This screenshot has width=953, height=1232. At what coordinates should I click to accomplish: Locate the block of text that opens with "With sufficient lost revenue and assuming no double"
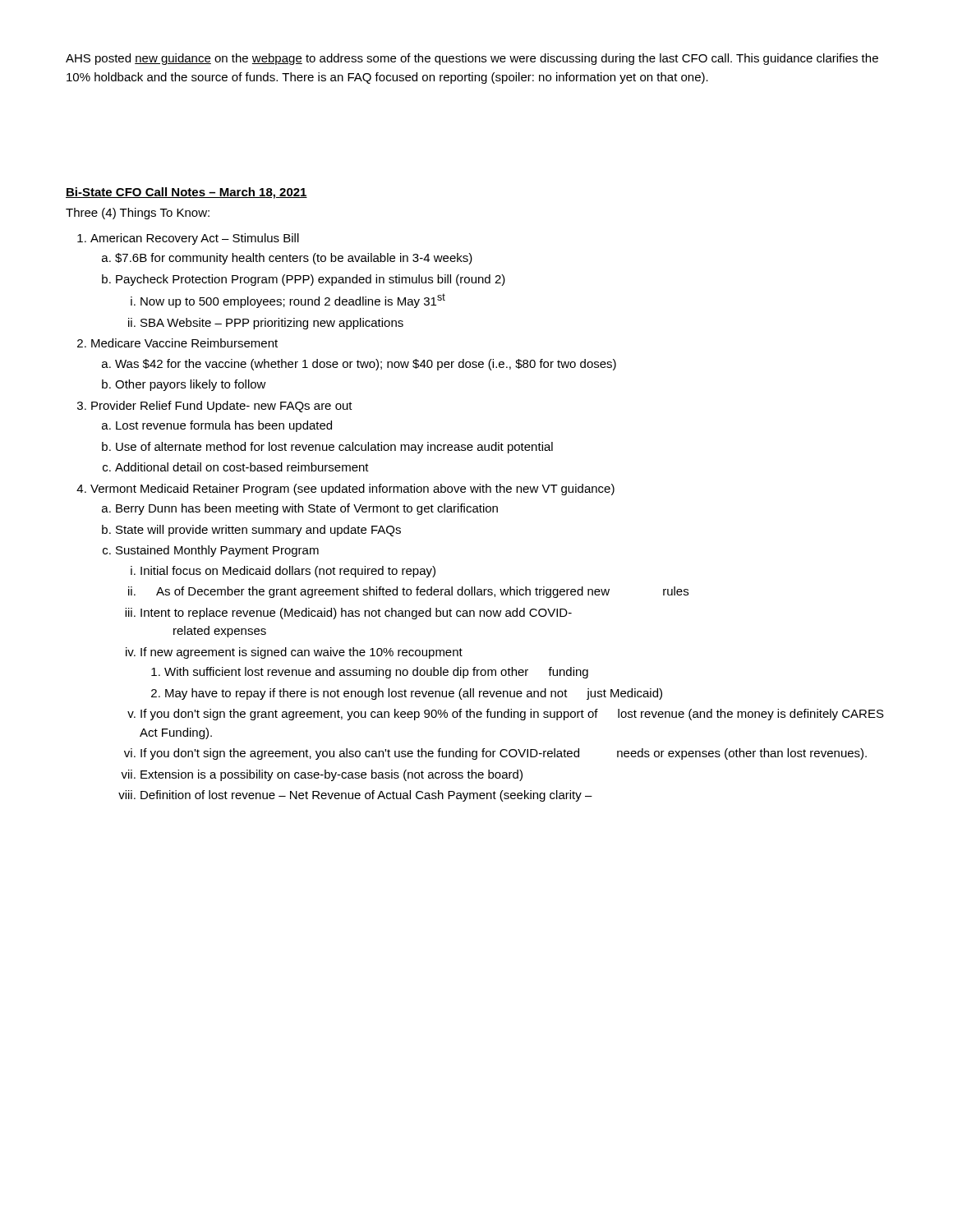526,672
